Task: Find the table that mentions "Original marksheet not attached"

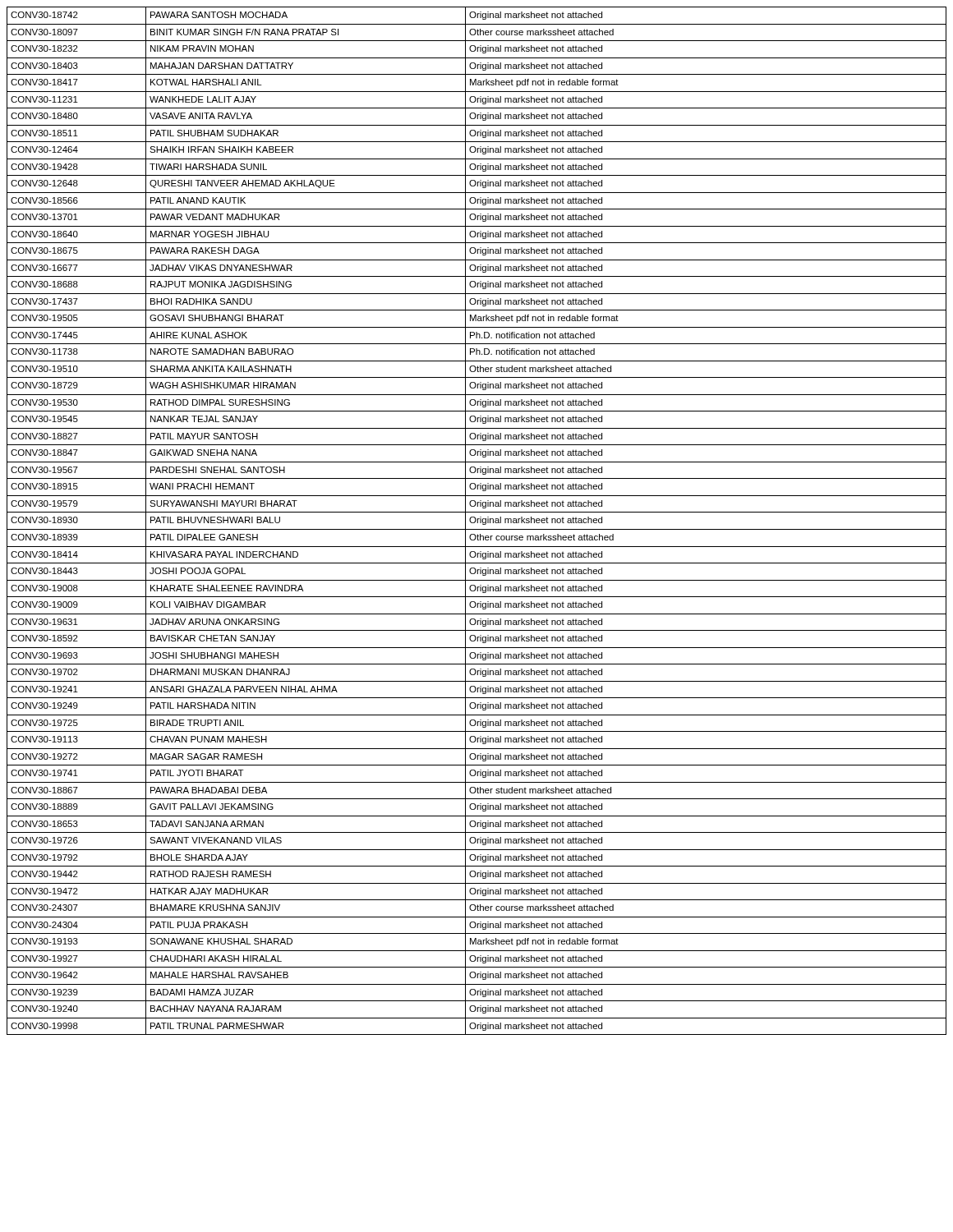Action: (476, 521)
